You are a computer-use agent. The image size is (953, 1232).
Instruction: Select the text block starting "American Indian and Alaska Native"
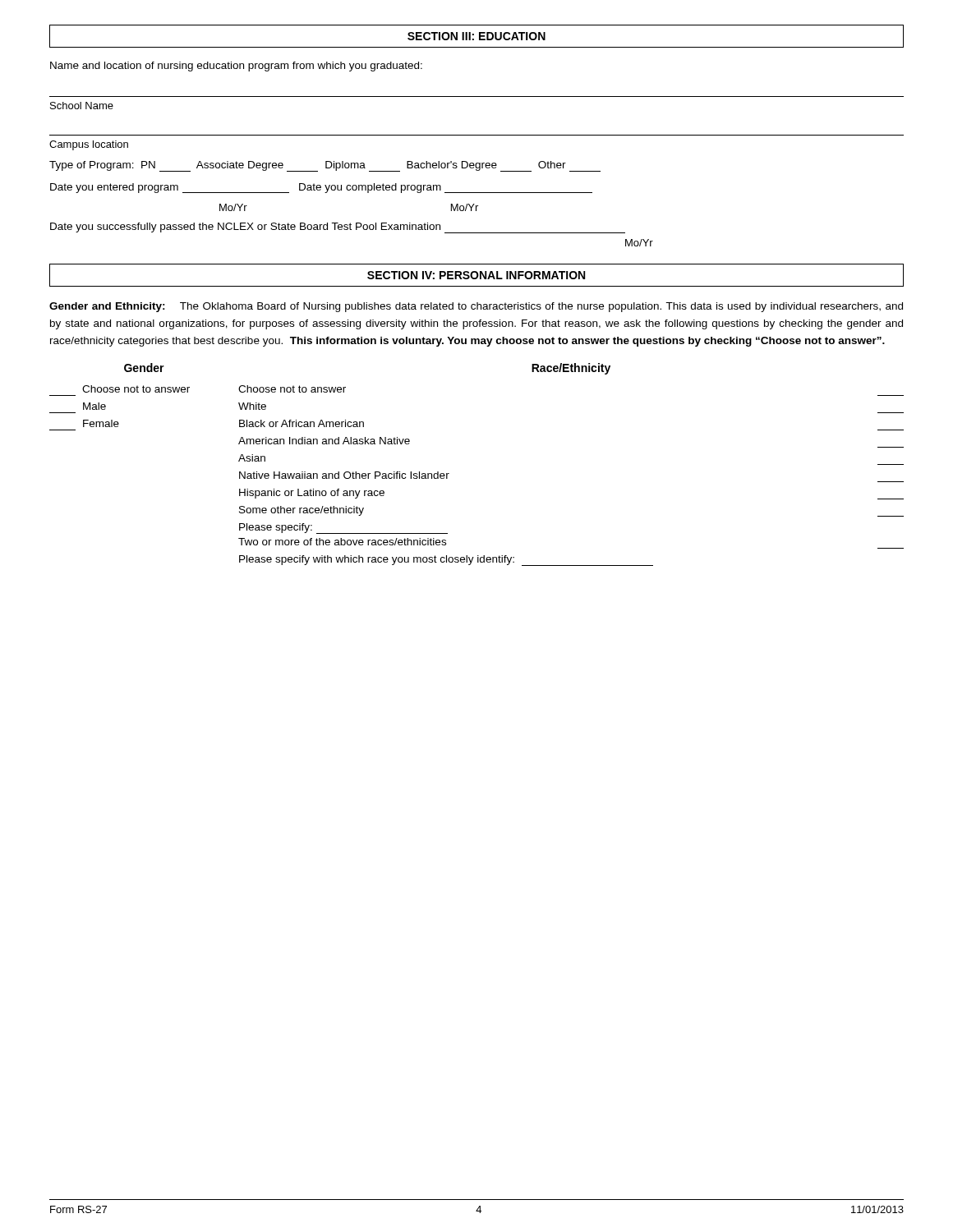[324, 441]
